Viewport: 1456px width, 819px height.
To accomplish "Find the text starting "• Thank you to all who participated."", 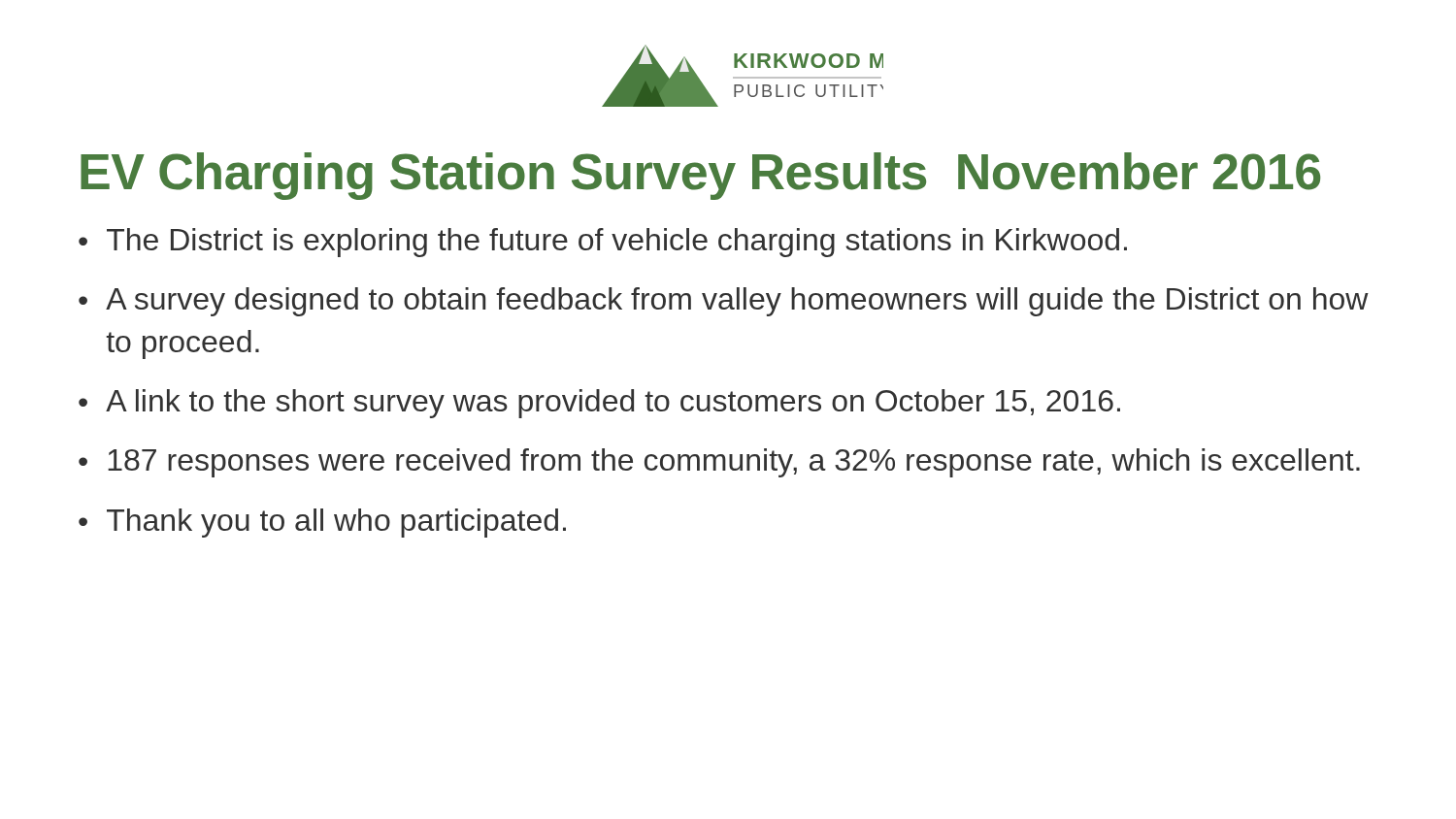I will click(323, 521).
